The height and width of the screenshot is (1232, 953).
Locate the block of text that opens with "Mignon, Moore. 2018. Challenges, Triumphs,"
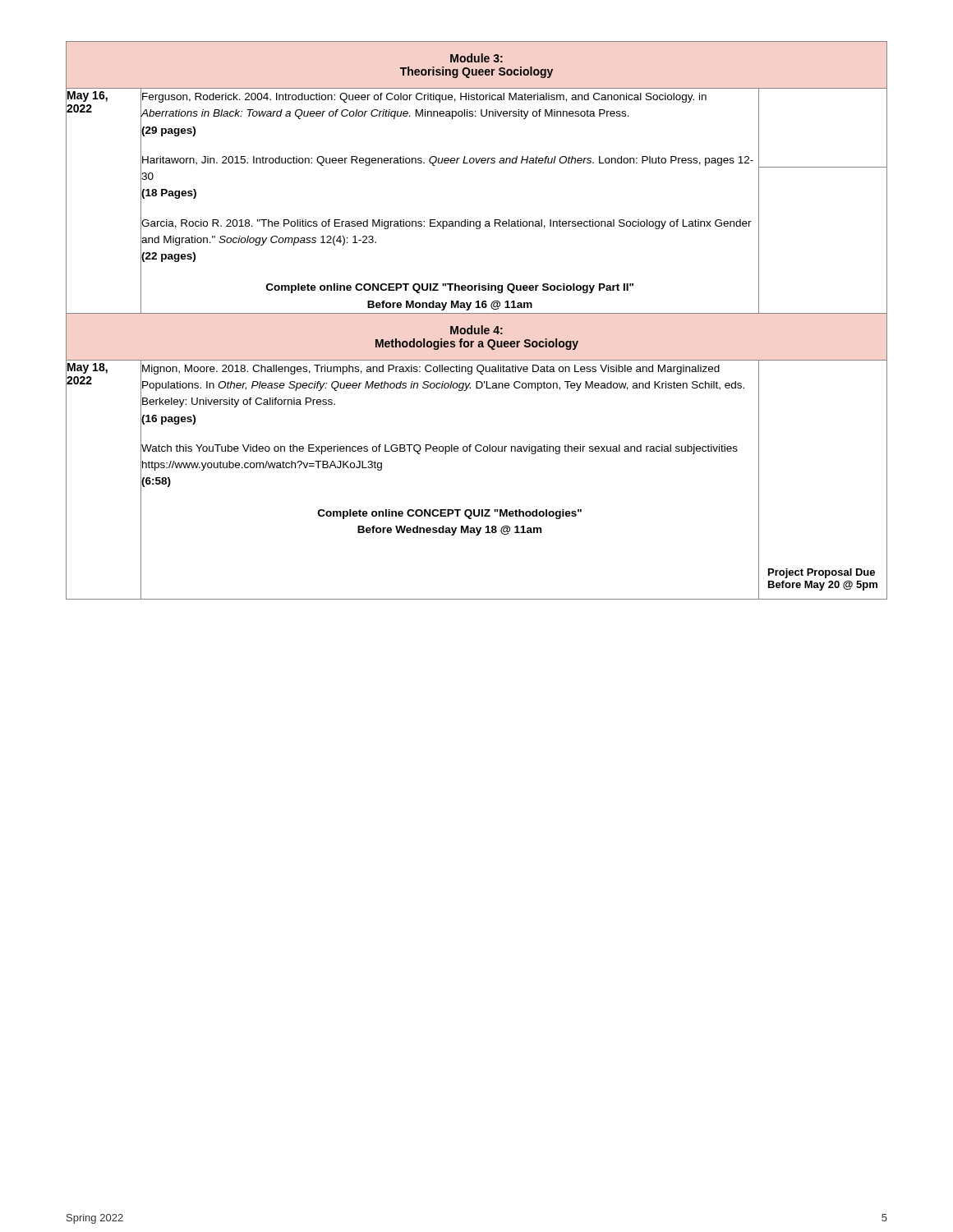(x=450, y=449)
